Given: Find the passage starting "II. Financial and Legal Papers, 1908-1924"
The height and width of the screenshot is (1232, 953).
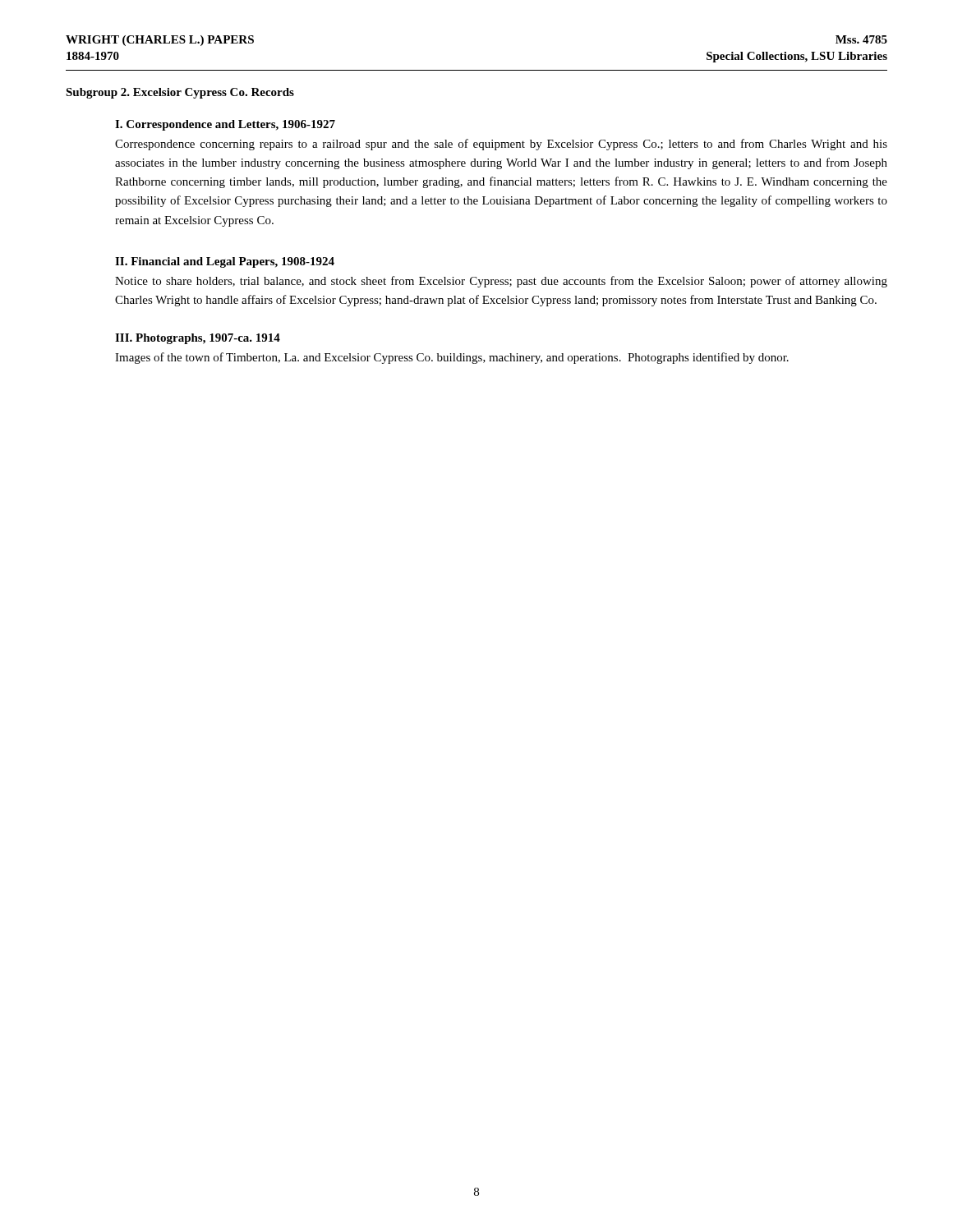Looking at the screenshot, I should tap(225, 261).
